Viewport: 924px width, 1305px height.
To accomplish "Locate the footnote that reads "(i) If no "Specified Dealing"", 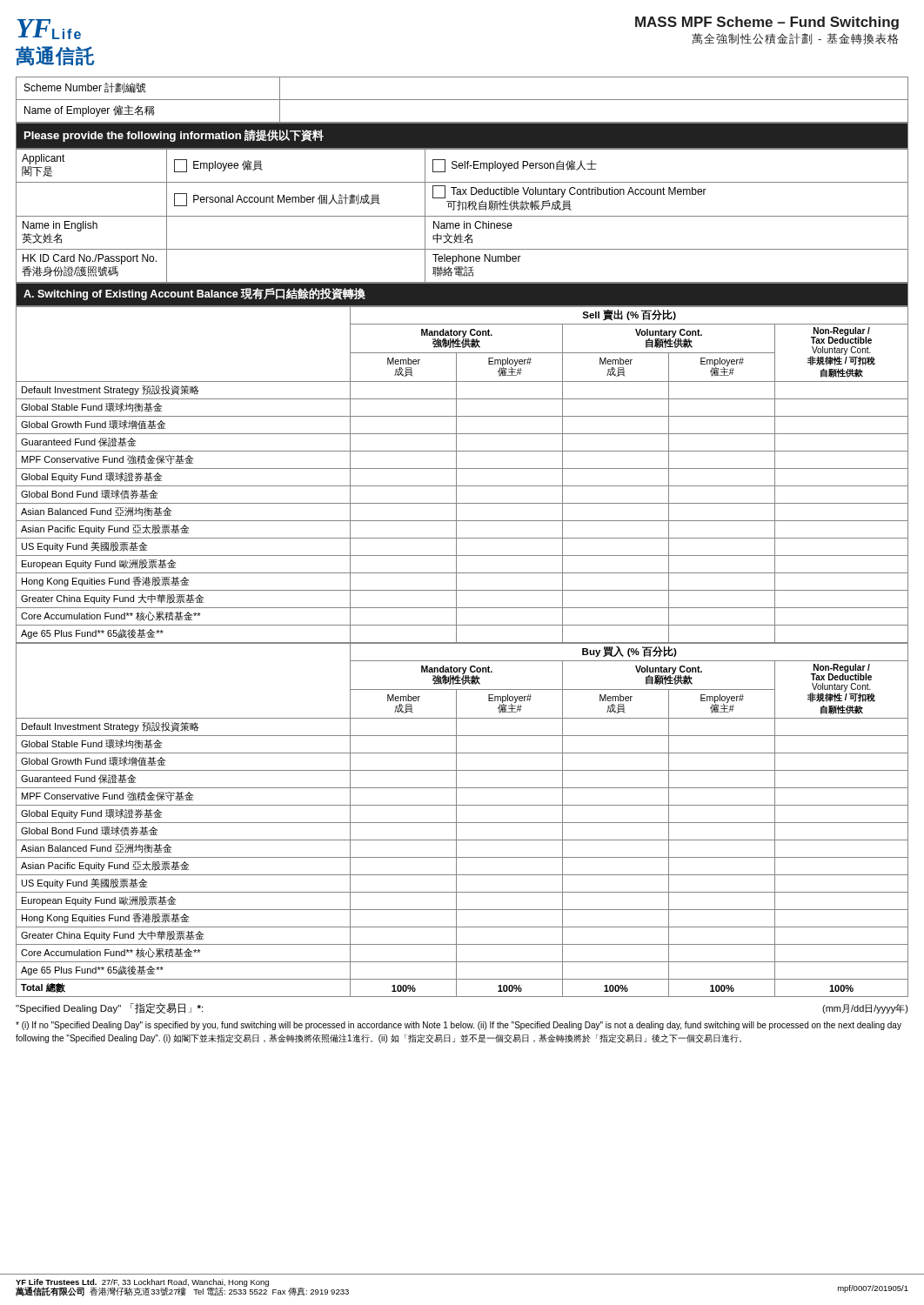I will [458, 1032].
